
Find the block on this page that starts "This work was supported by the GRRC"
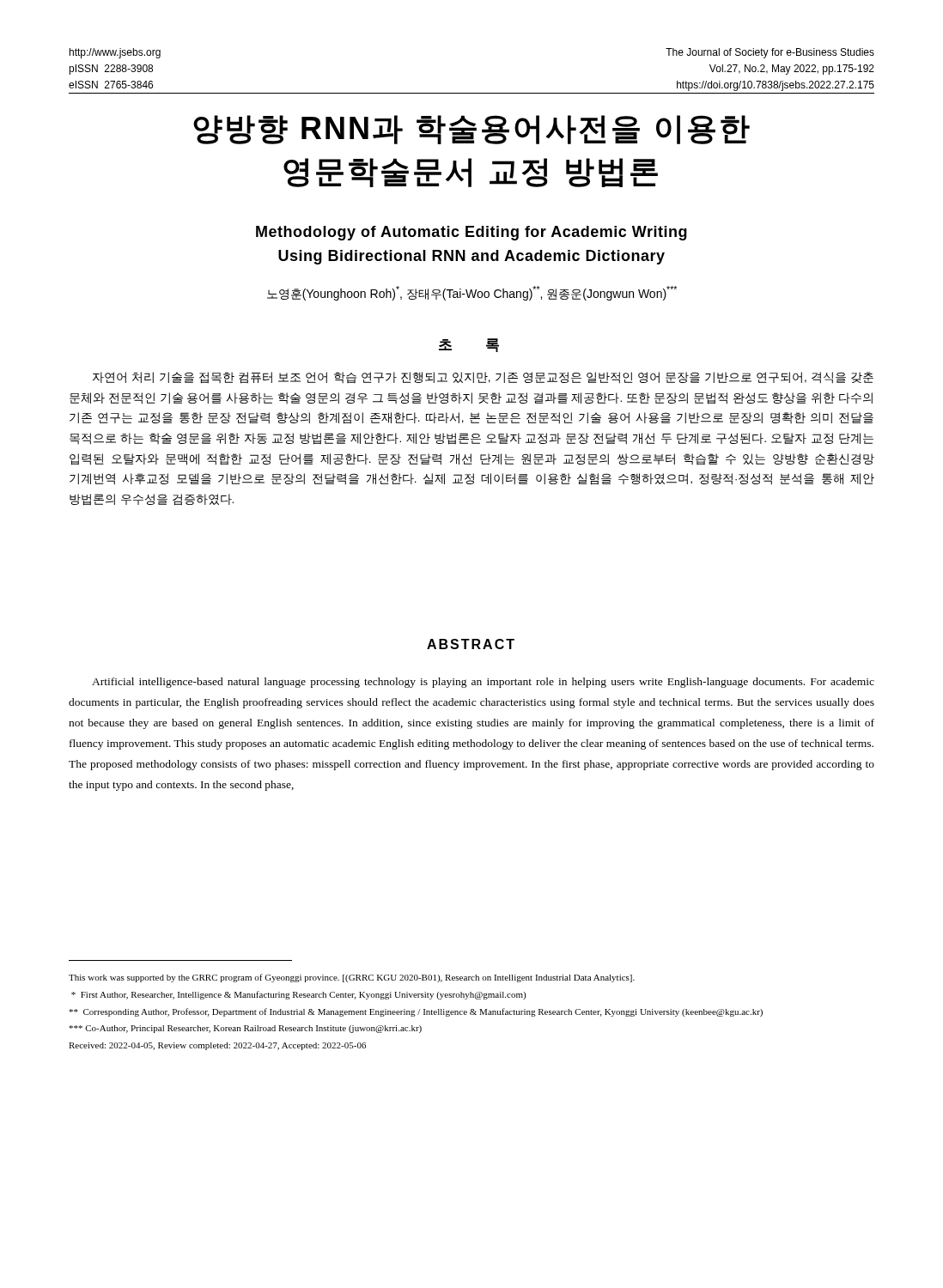(x=352, y=977)
